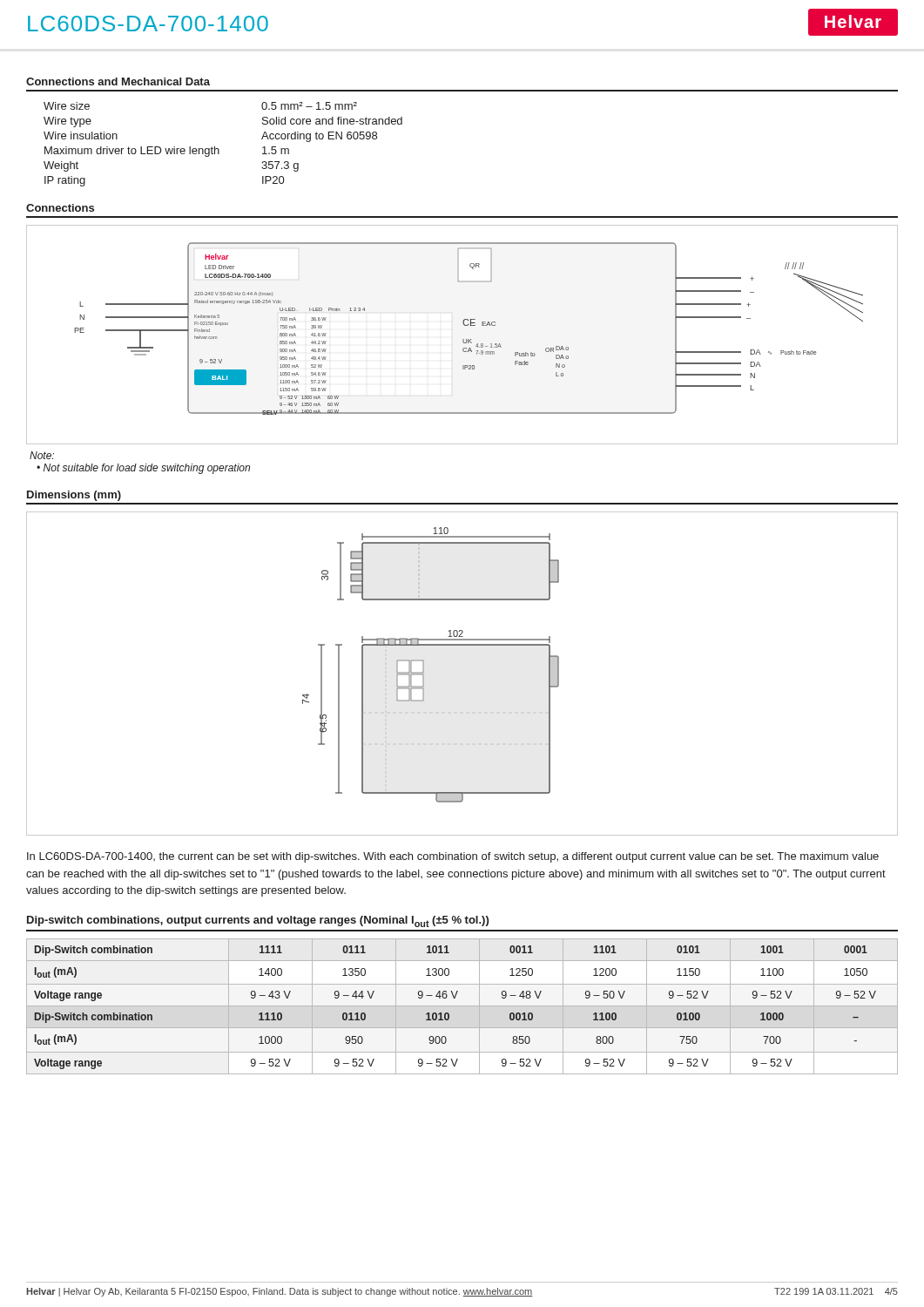Where does it say "Dimensions (mm)"?

(74, 494)
